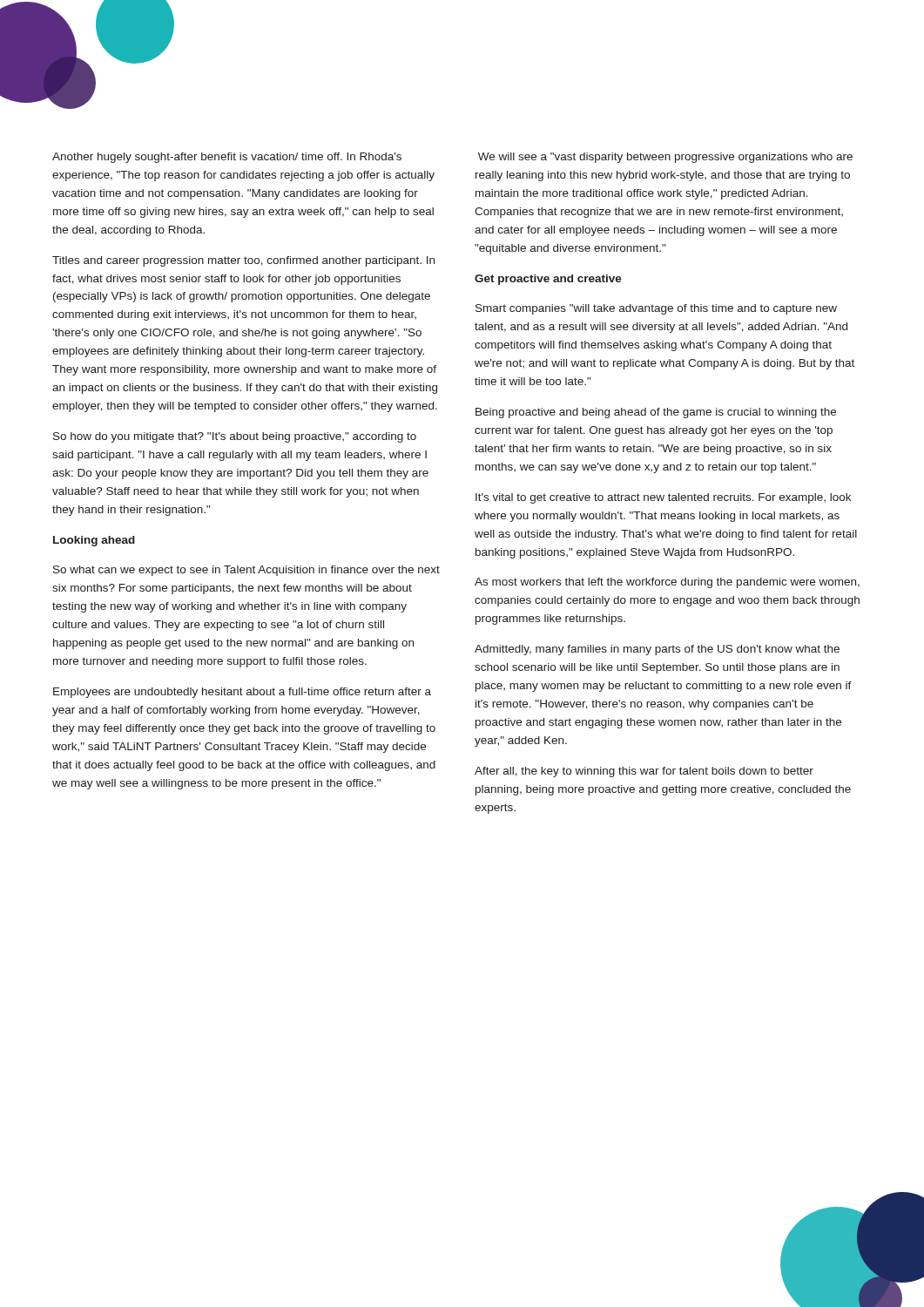Select the text starting "After all, the key to"
The width and height of the screenshot is (924, 1307).
click(x=668, y=790)
